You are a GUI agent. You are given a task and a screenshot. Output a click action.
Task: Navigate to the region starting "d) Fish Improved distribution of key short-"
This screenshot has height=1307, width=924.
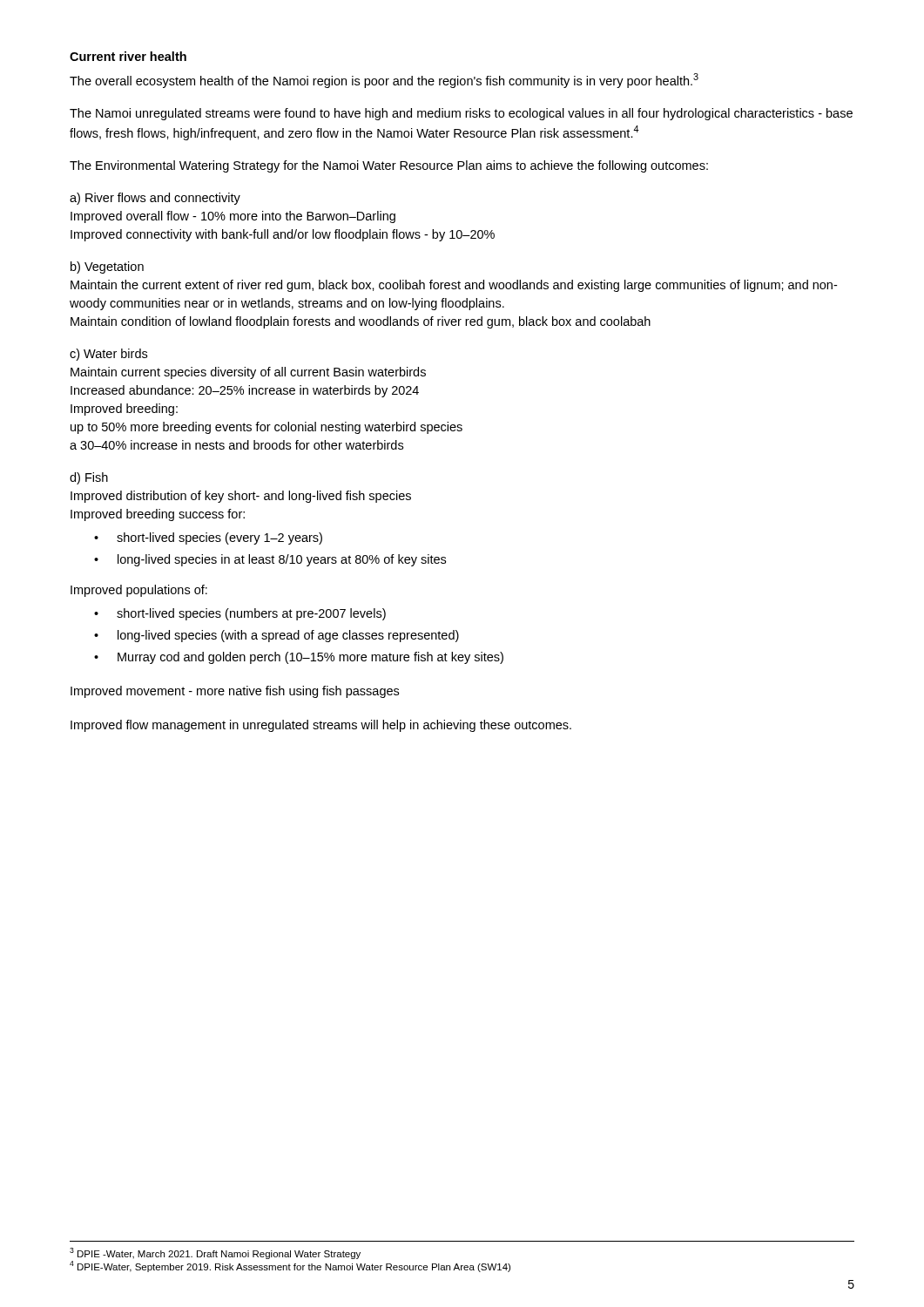click(x=241, y=496)
